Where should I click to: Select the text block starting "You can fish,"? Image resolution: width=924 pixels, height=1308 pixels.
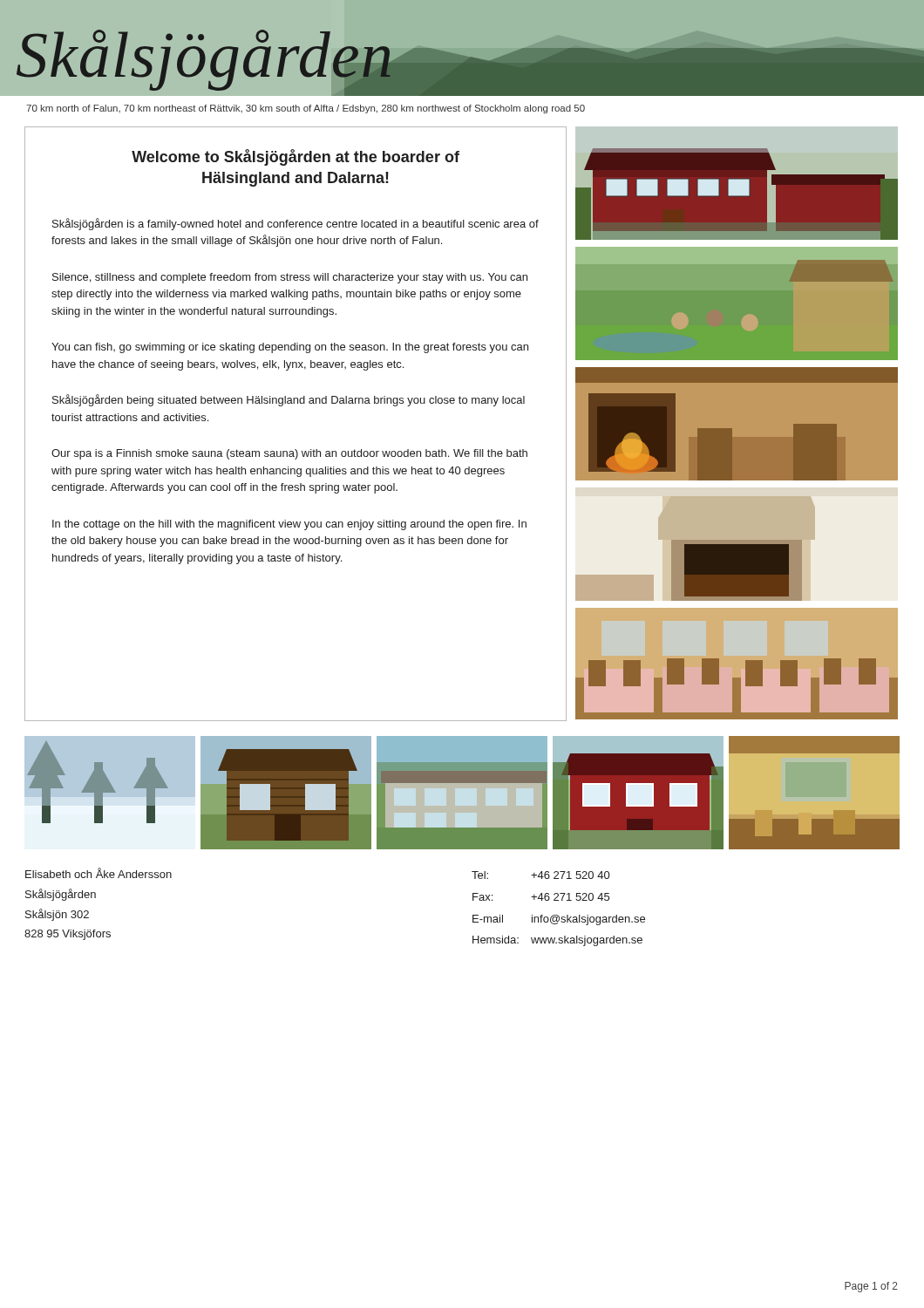290,355
